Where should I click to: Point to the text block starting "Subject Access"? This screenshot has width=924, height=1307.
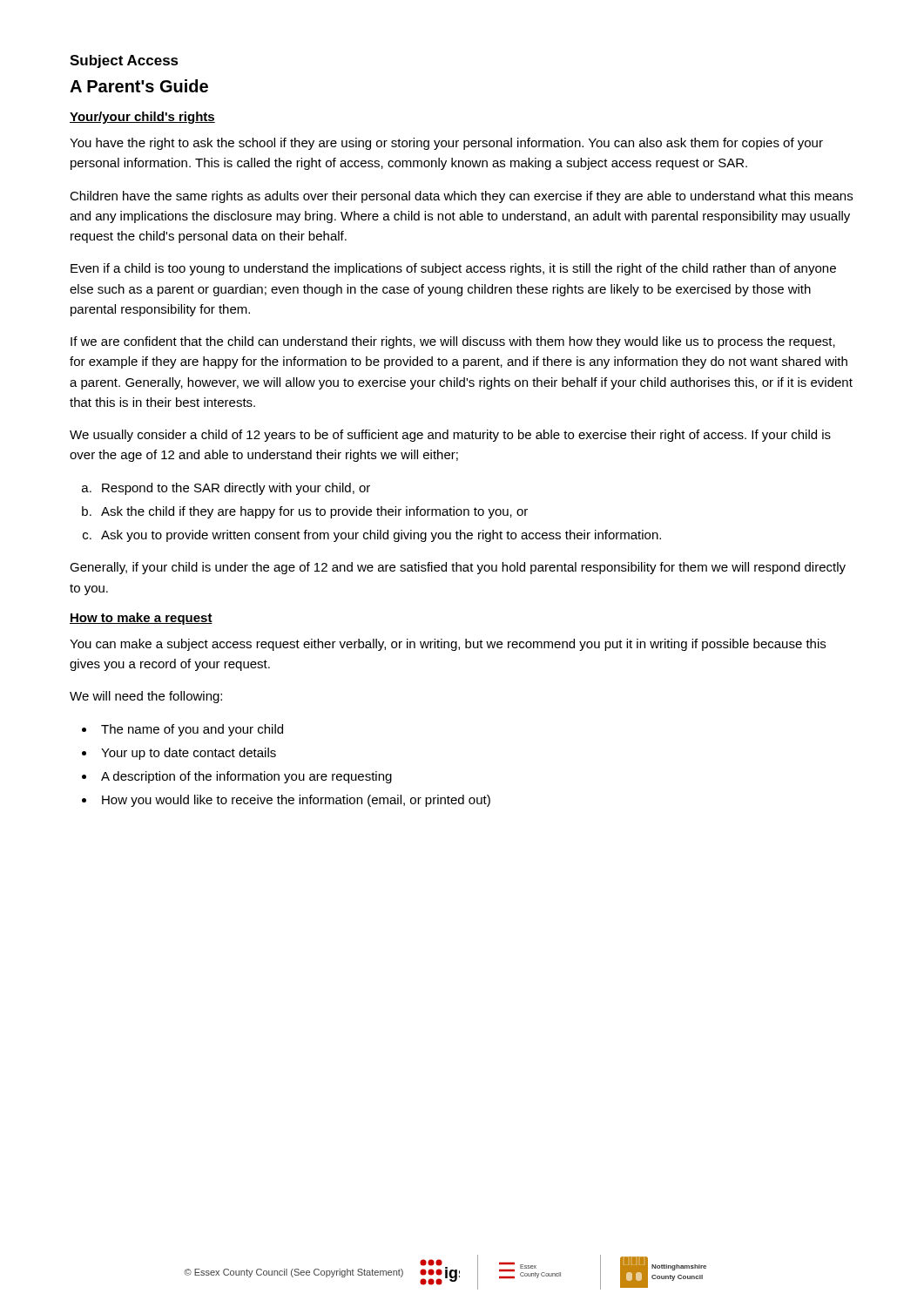pos(124,61)
